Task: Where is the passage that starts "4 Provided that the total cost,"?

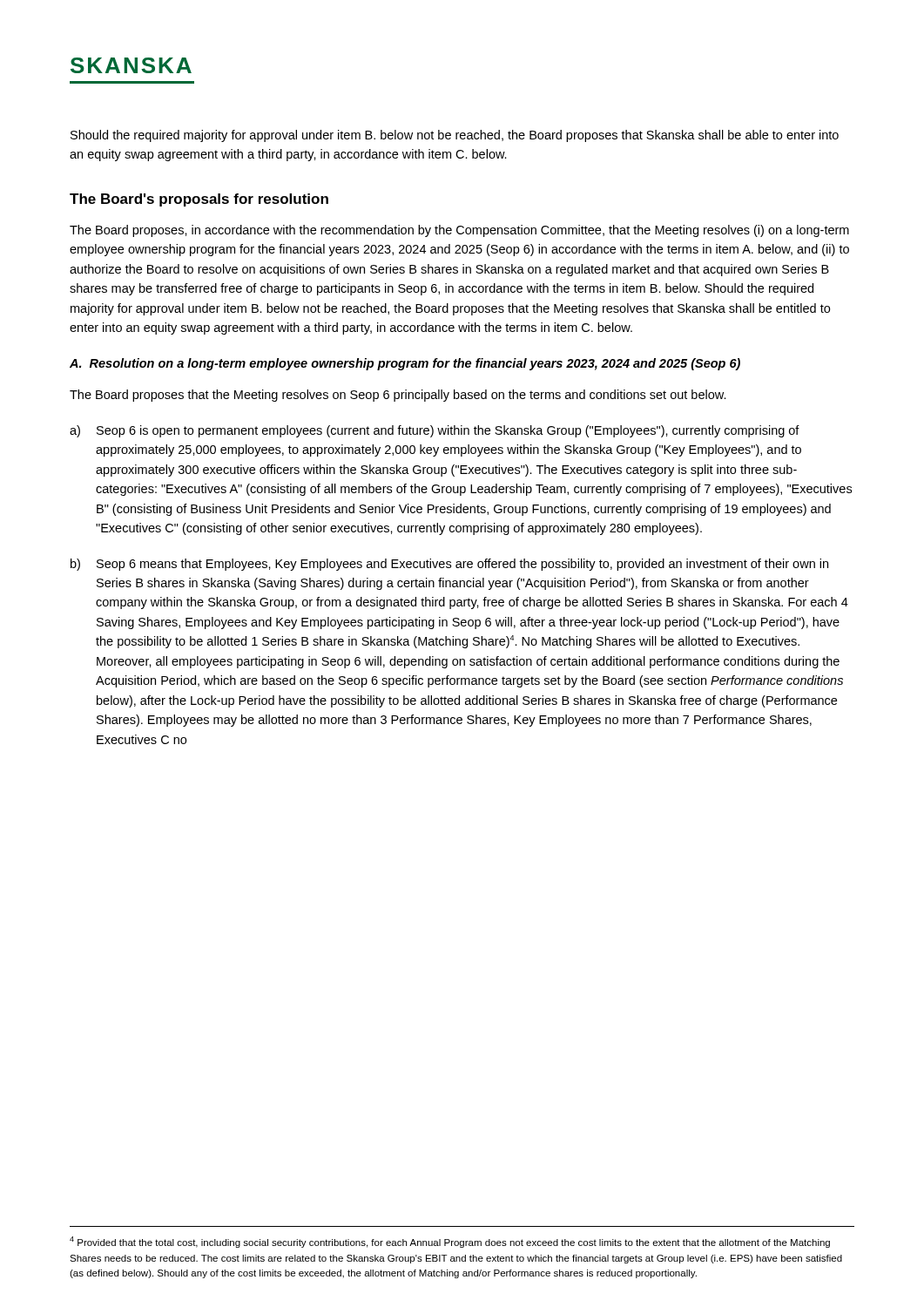Action: coord(462,1258)
